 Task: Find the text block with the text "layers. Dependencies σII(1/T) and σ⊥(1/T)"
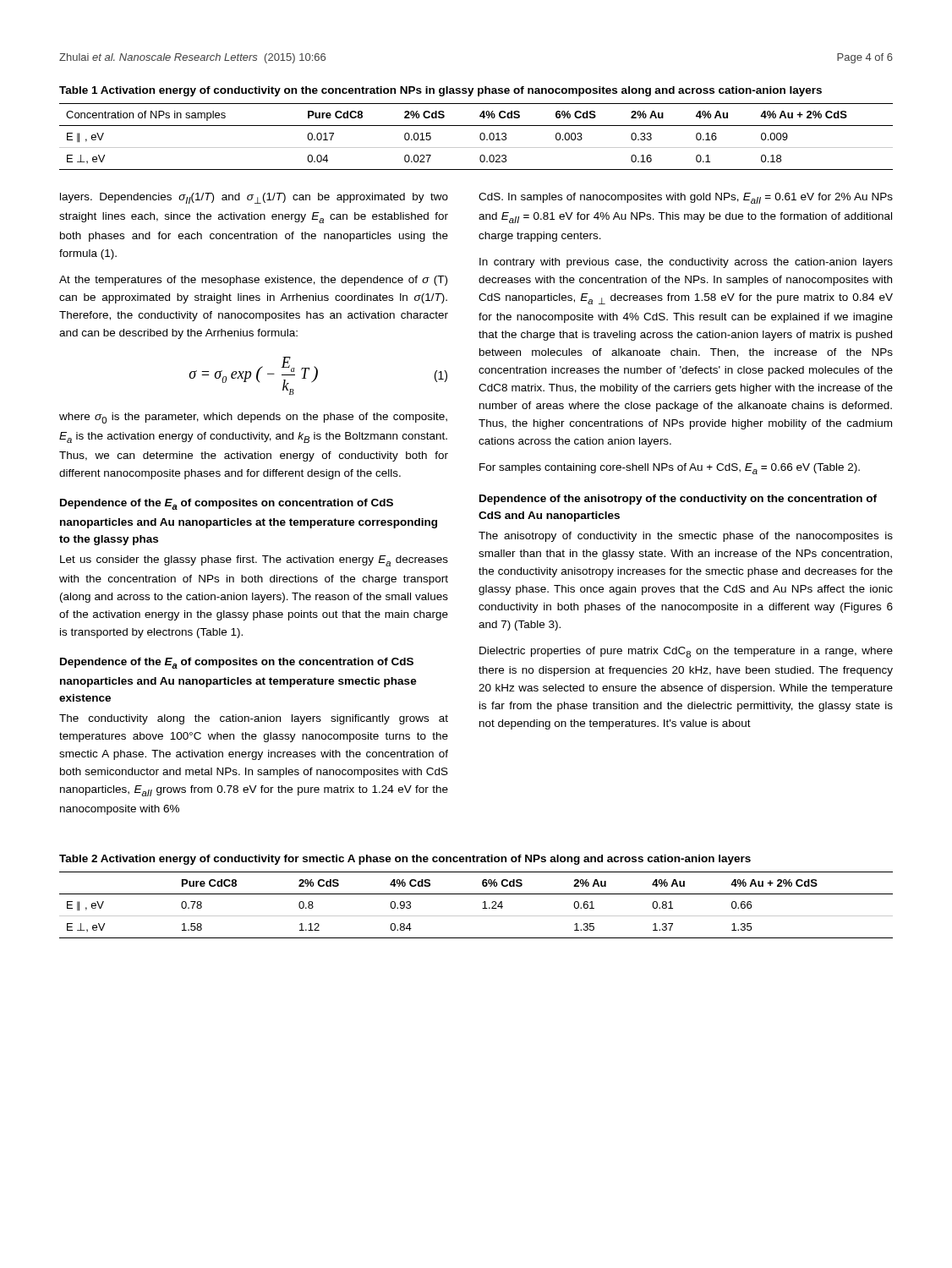point(254,225)
